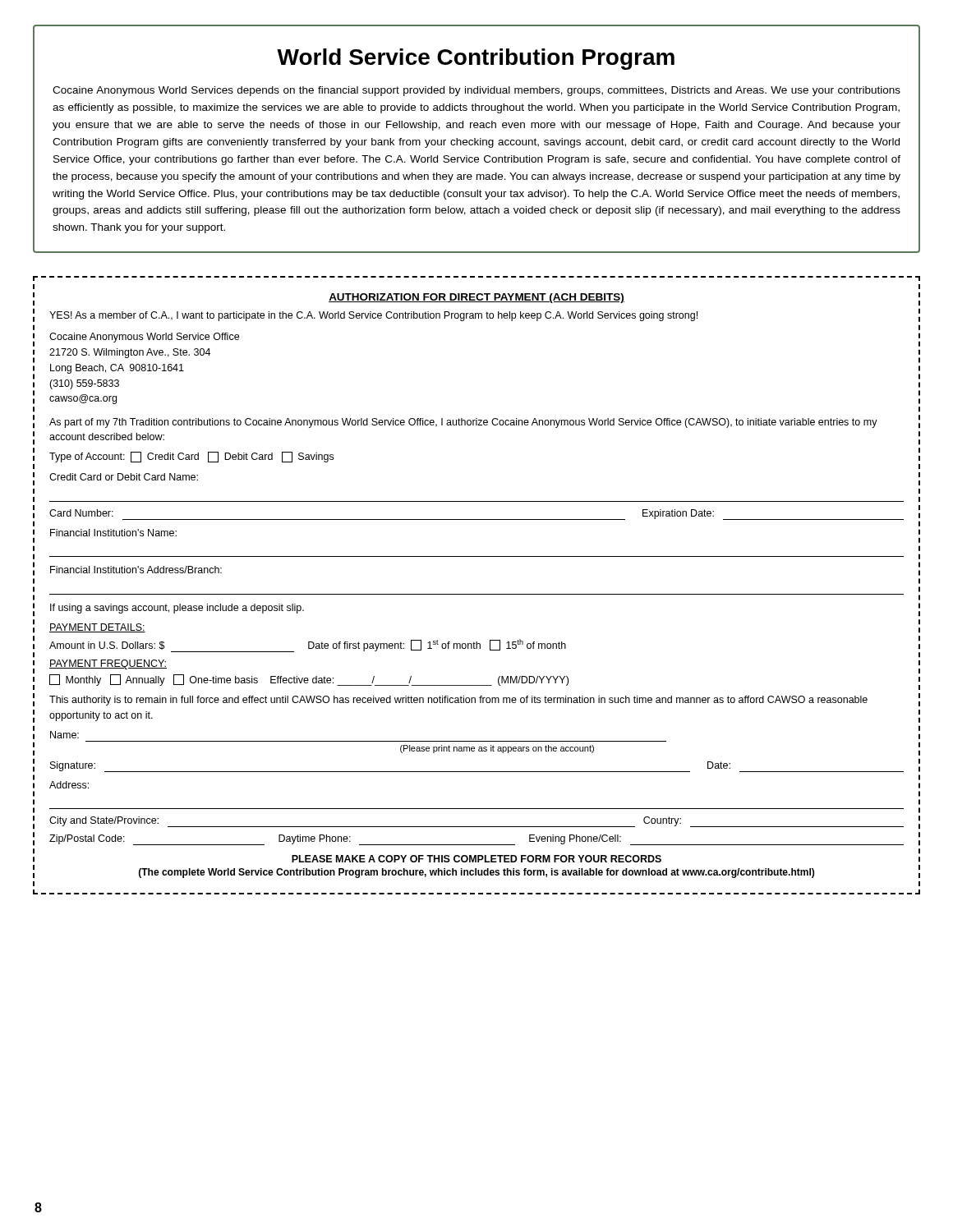953x1232 pixels.
Task: Locate the text block that reads "YES! As a member of C.A., I want"
Action: point(374,316)
